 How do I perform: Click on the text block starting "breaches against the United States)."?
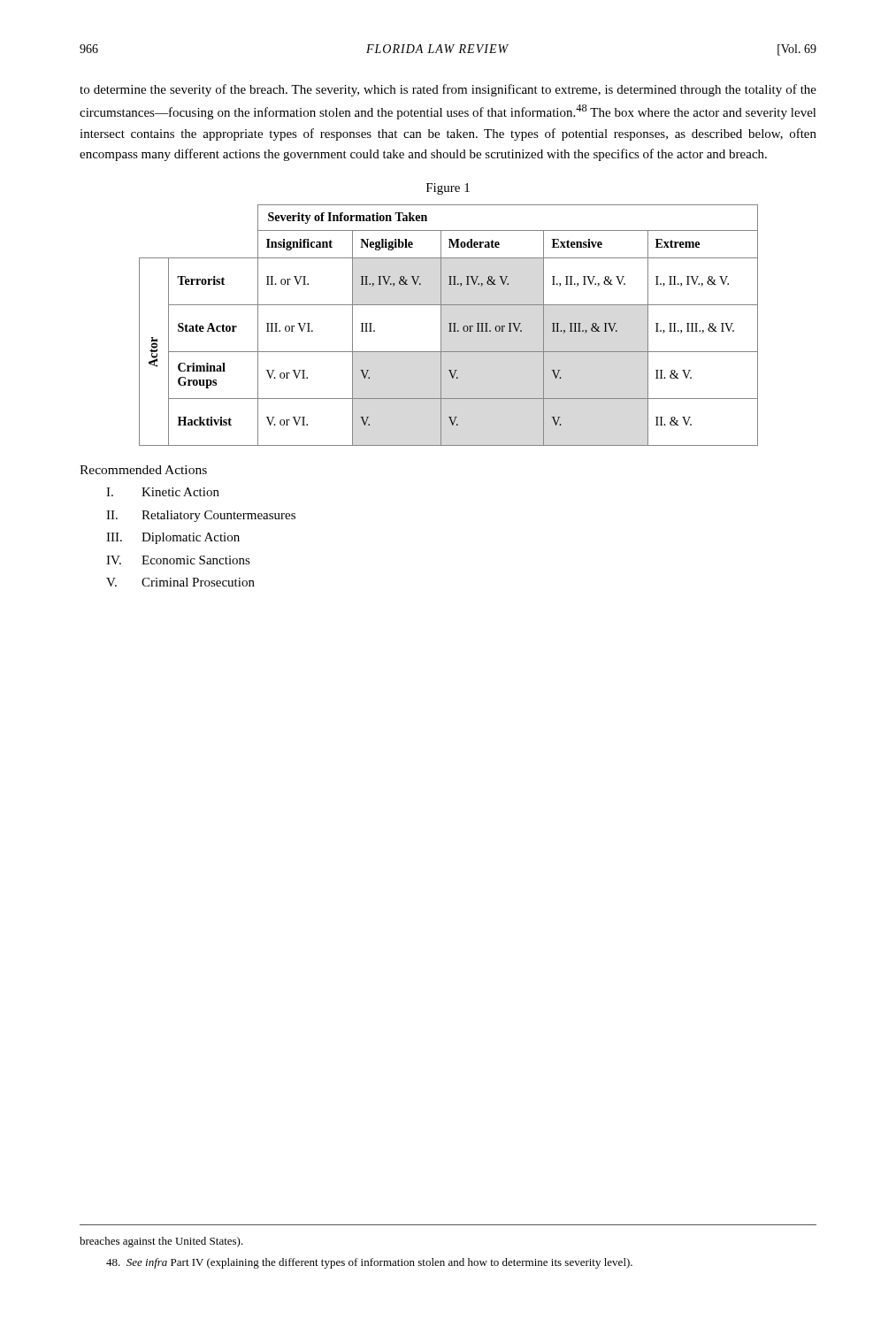pyautogui.click(x=162, y=1241)
